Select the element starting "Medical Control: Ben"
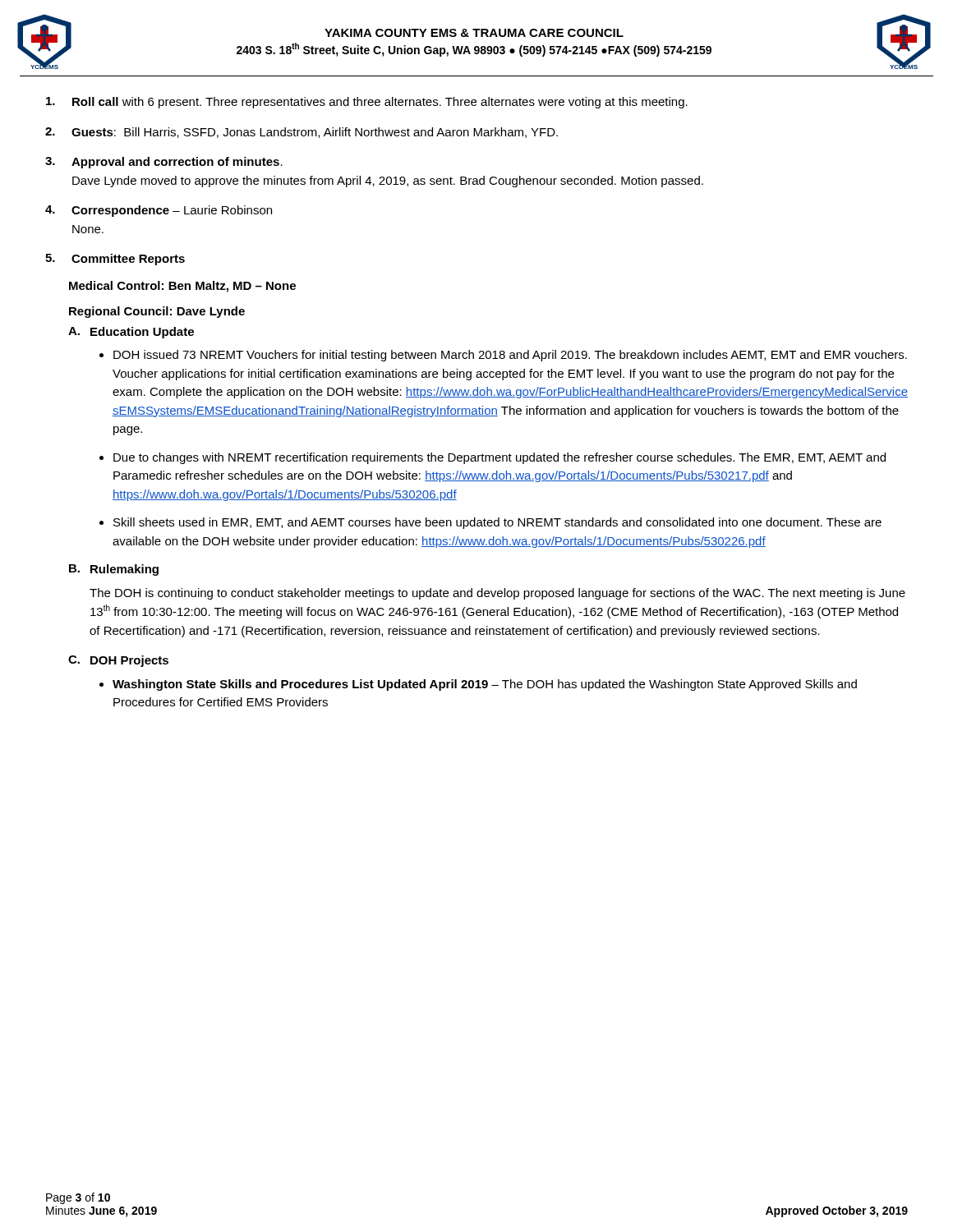This screenshot has width=953, height=1232. [182, 285]
